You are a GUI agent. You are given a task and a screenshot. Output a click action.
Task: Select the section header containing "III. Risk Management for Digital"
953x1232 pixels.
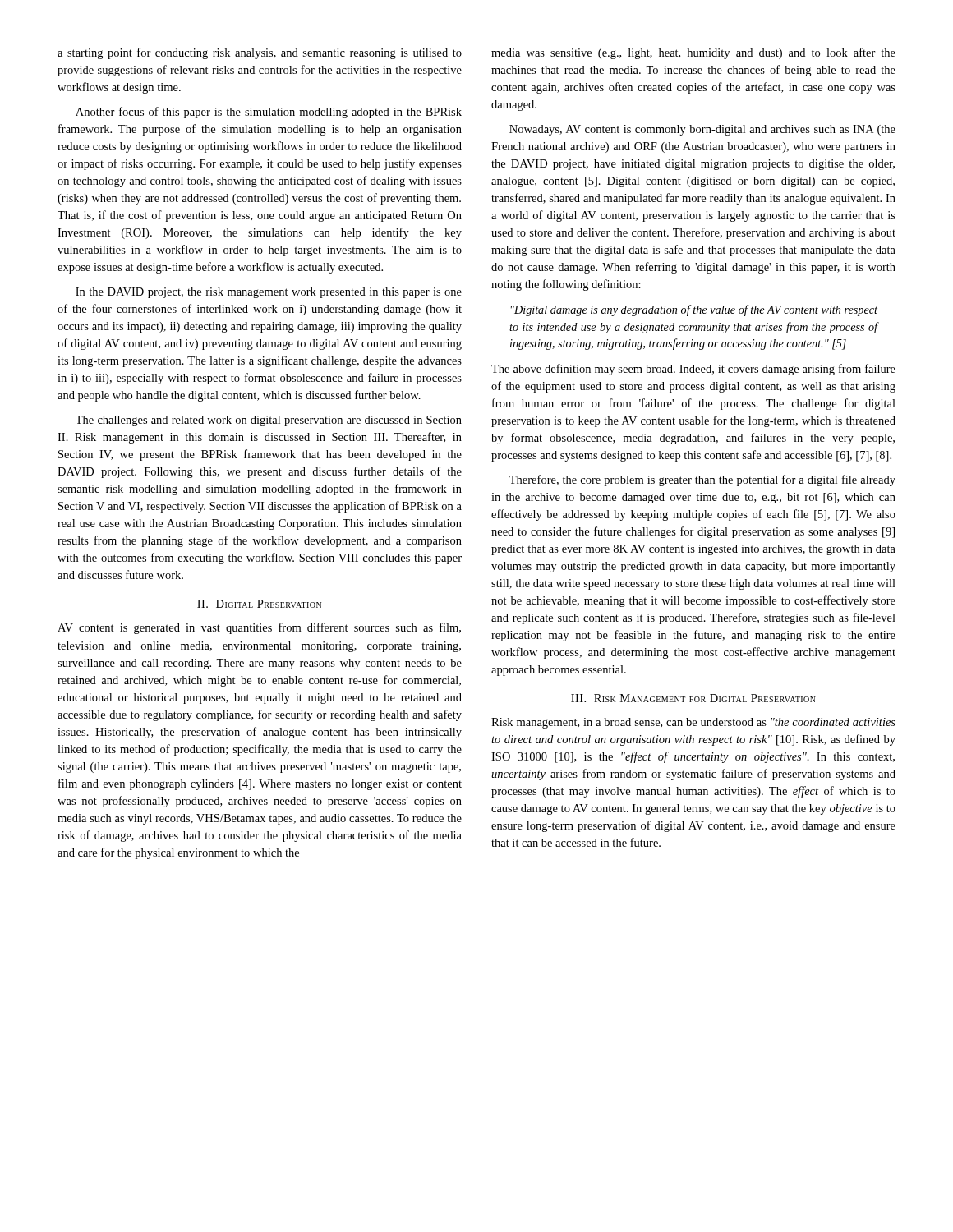point(693,698)
